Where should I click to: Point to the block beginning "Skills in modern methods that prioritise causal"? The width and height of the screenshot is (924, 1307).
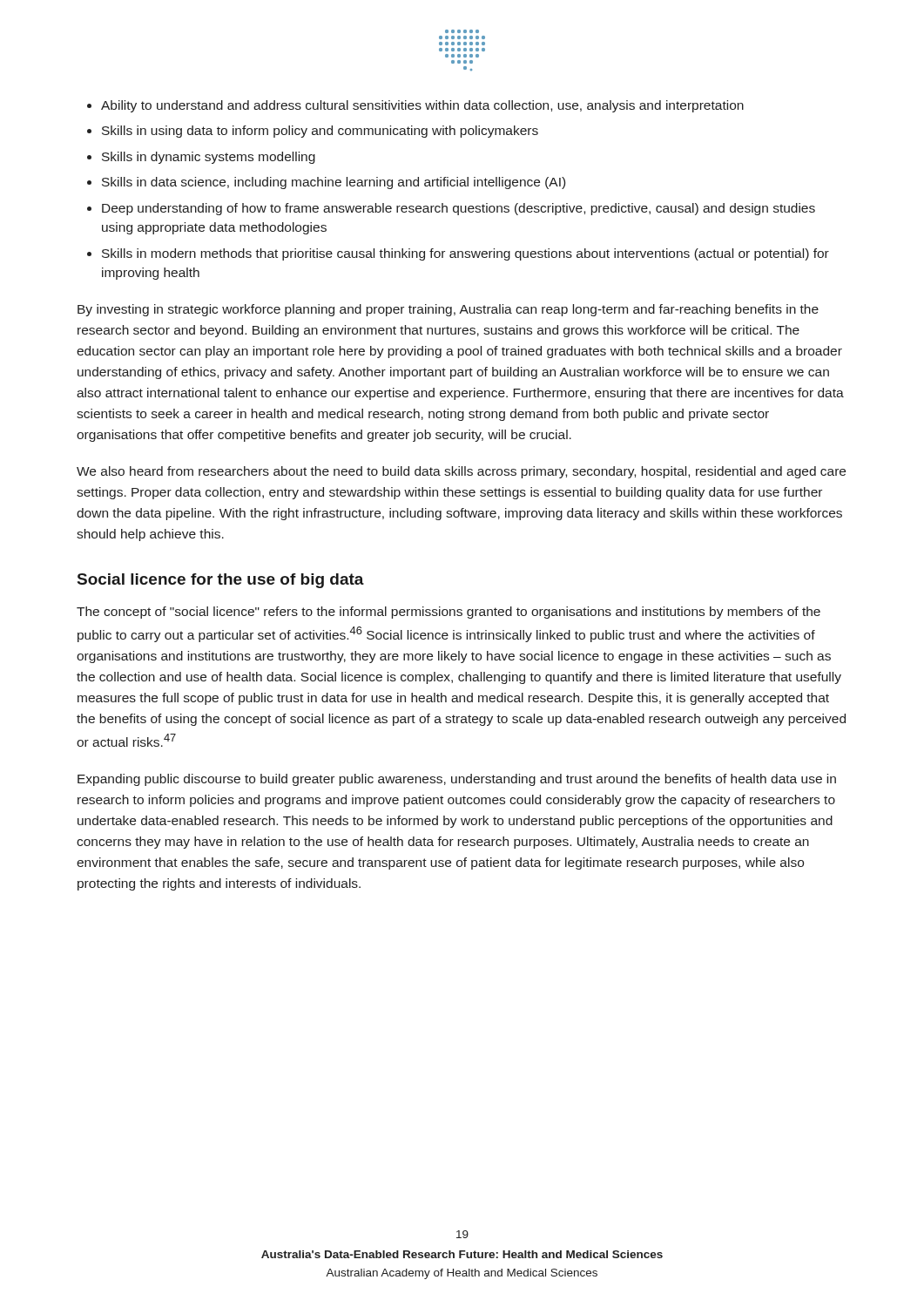tap(465, 263)
